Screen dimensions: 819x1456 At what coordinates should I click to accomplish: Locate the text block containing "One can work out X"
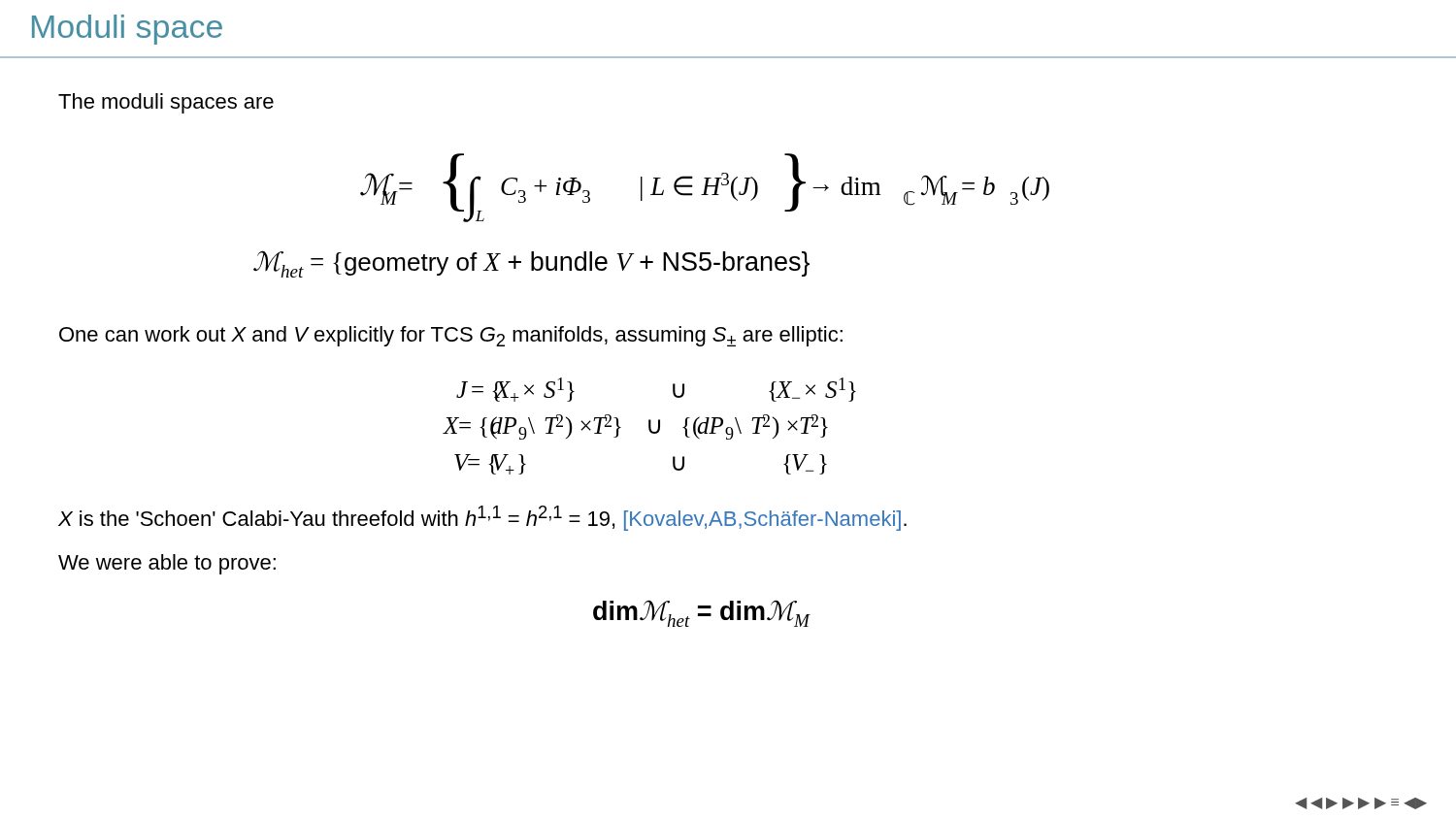pos(451,336)
